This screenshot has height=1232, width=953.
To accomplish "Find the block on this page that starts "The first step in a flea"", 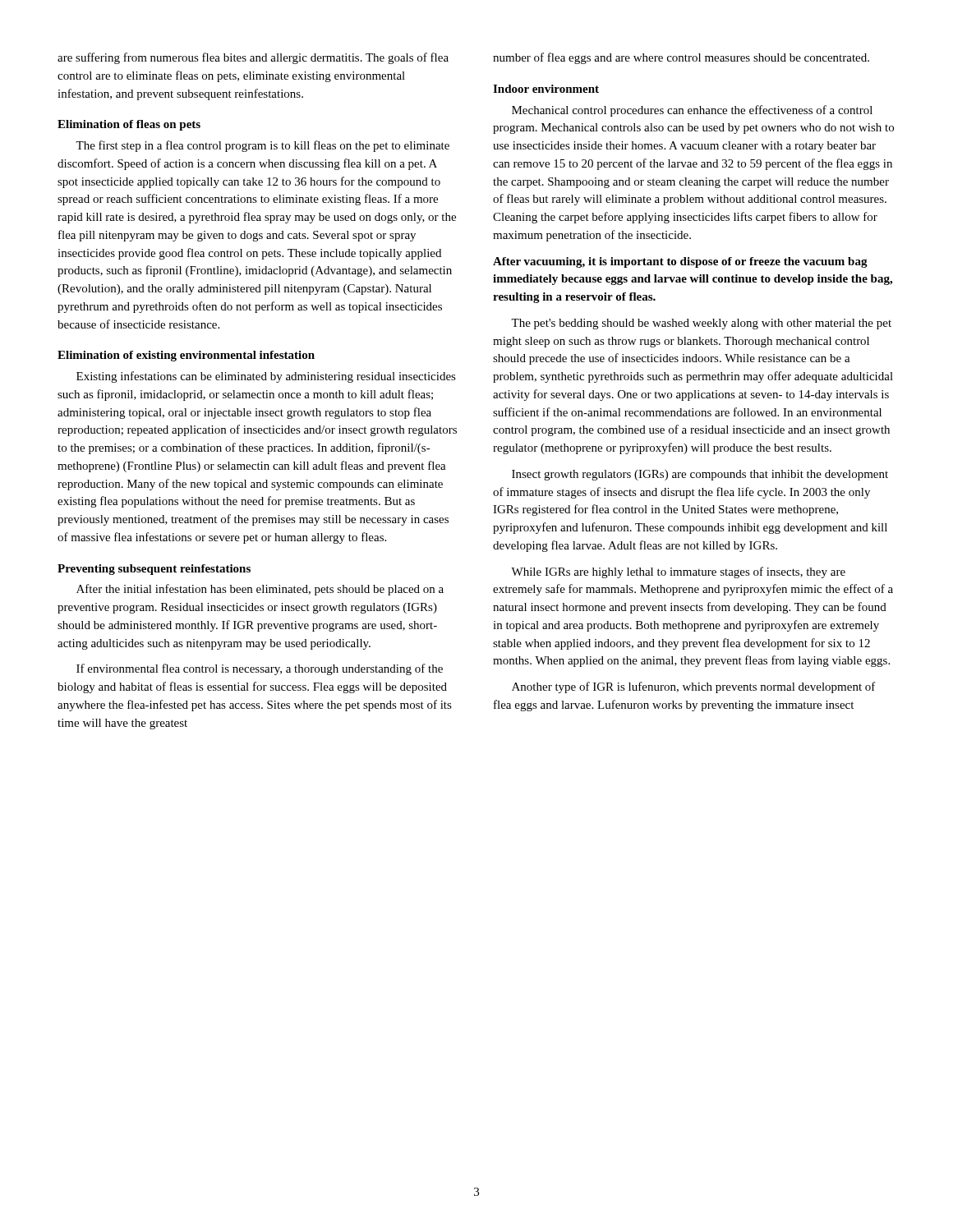I will coord(259,235).
